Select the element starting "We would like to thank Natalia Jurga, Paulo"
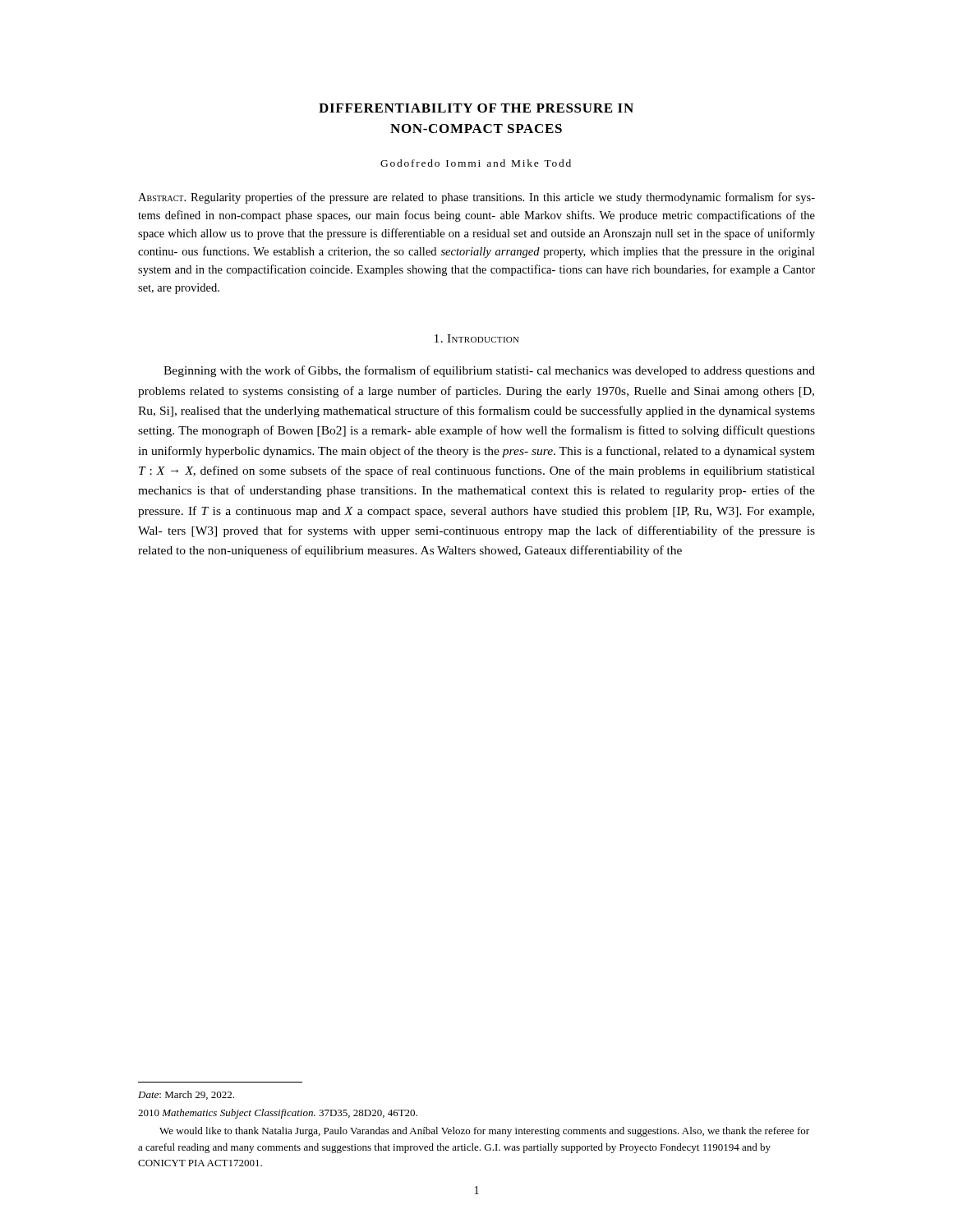The width and height of the screenshot is (953, 1232). [x=474, y=1147]
